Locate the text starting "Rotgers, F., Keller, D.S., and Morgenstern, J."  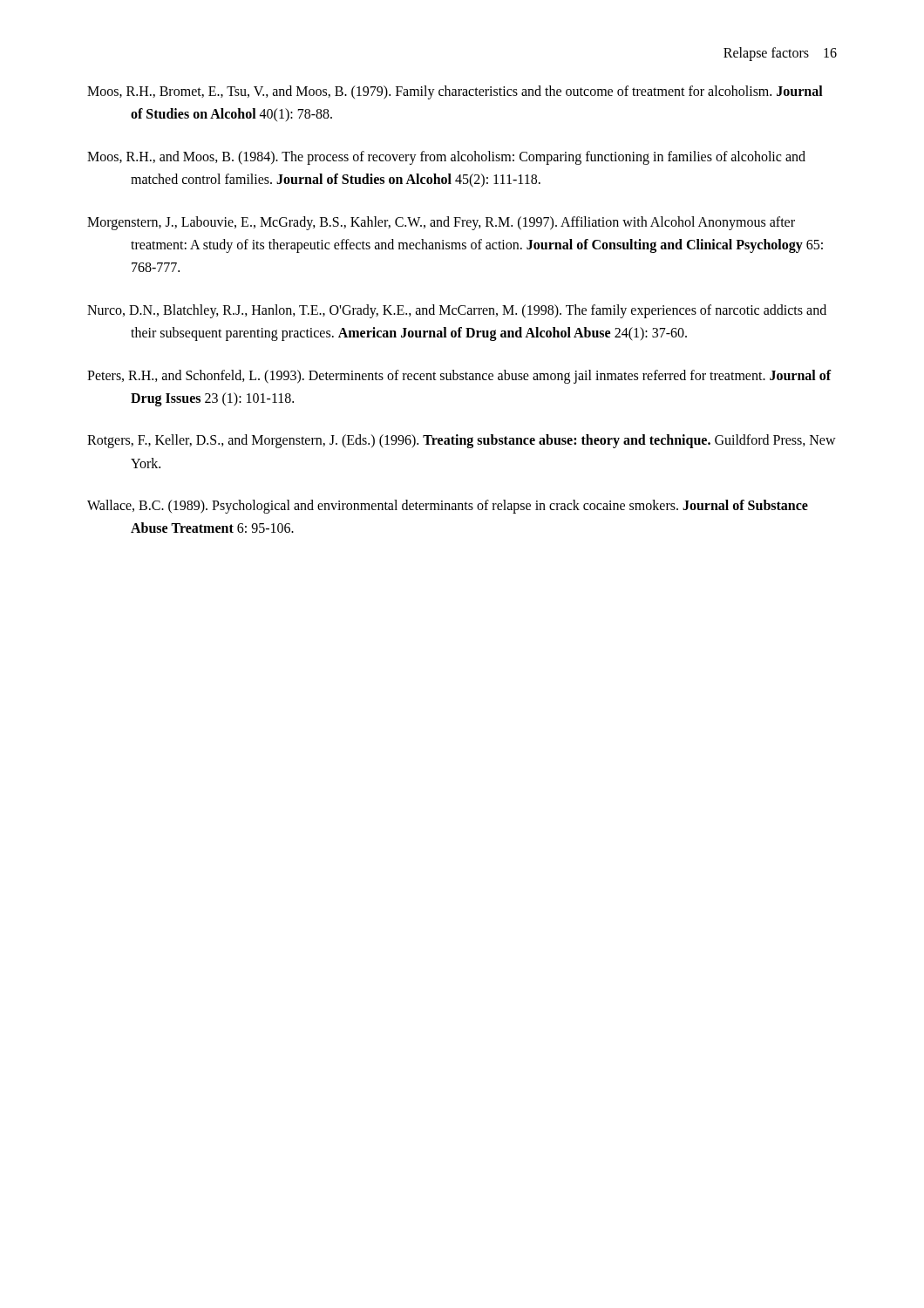tap(461, 452)
